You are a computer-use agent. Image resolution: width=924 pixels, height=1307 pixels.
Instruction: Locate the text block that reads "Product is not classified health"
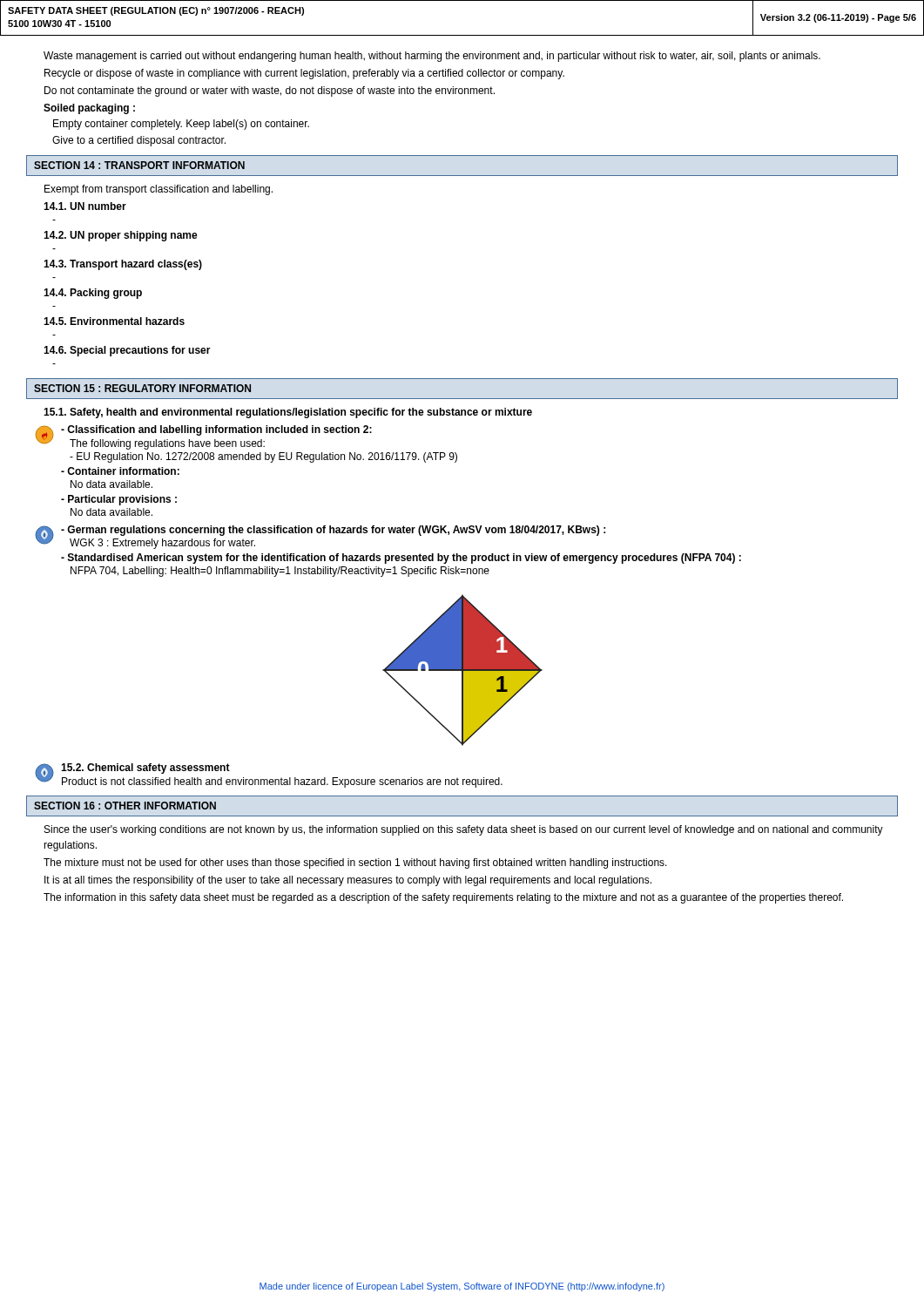point(282,782)
